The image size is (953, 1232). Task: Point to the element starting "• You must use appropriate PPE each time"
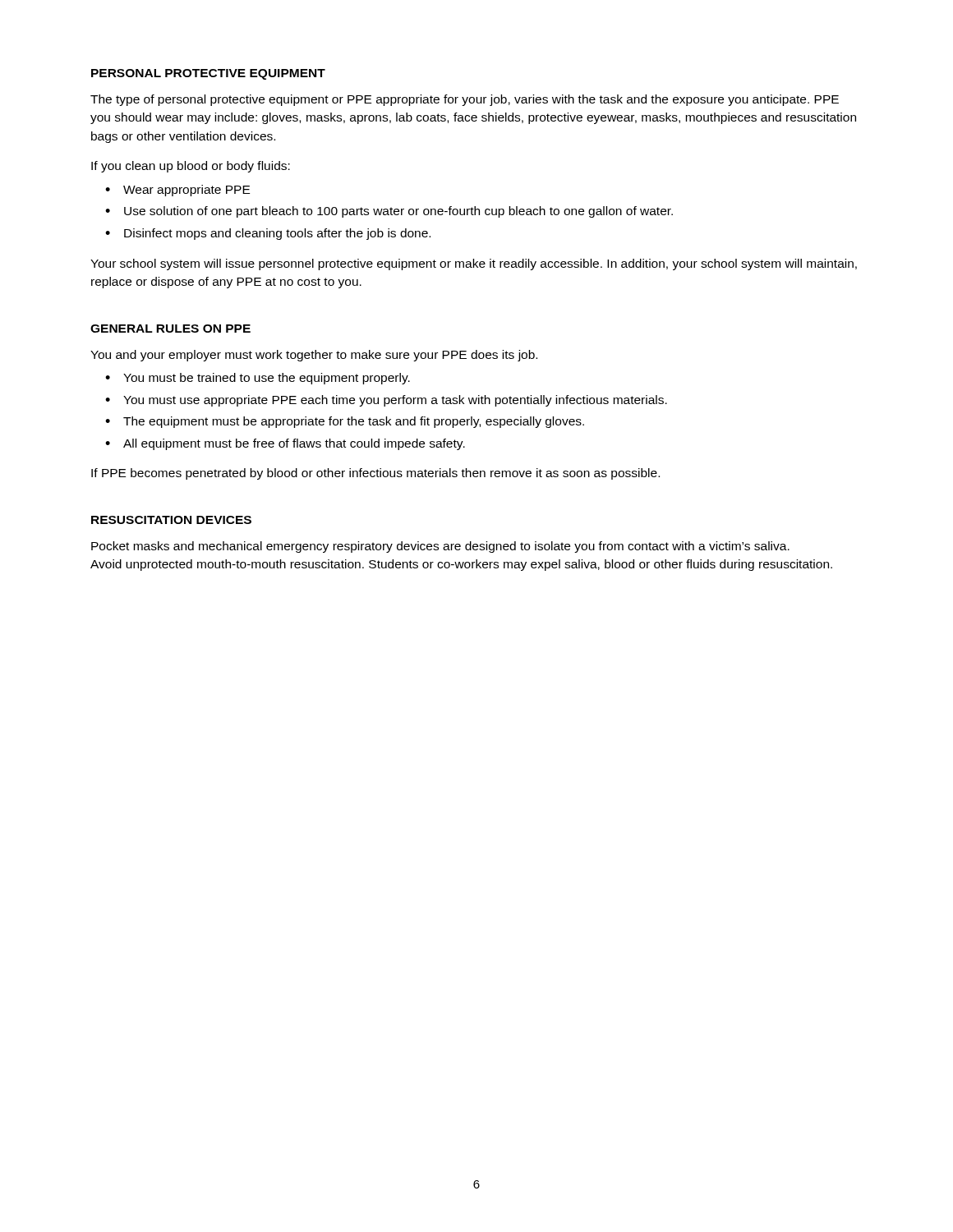tap(484, 400)
